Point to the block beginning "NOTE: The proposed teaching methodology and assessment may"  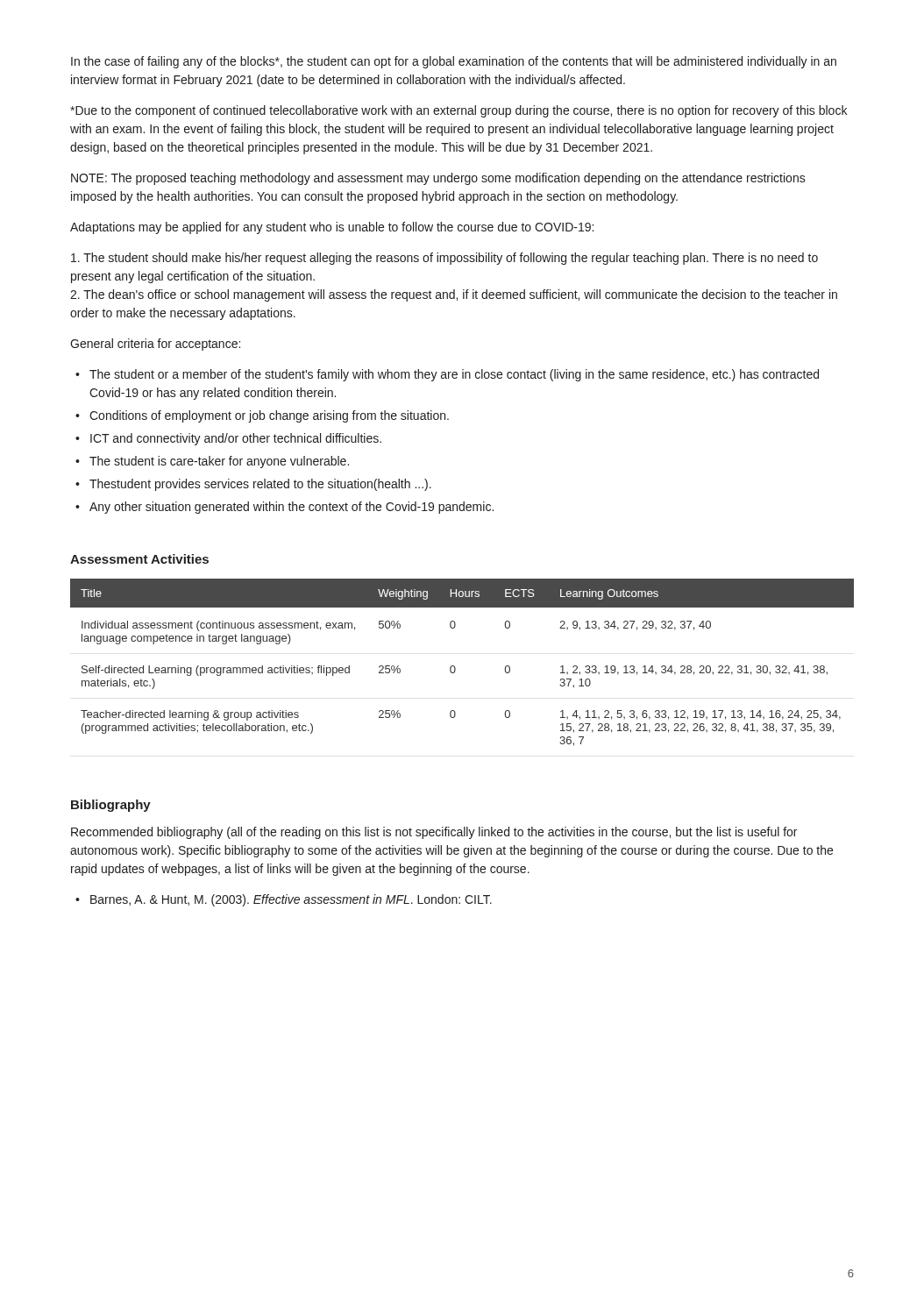pyautogui.click(x=462, y=188)
